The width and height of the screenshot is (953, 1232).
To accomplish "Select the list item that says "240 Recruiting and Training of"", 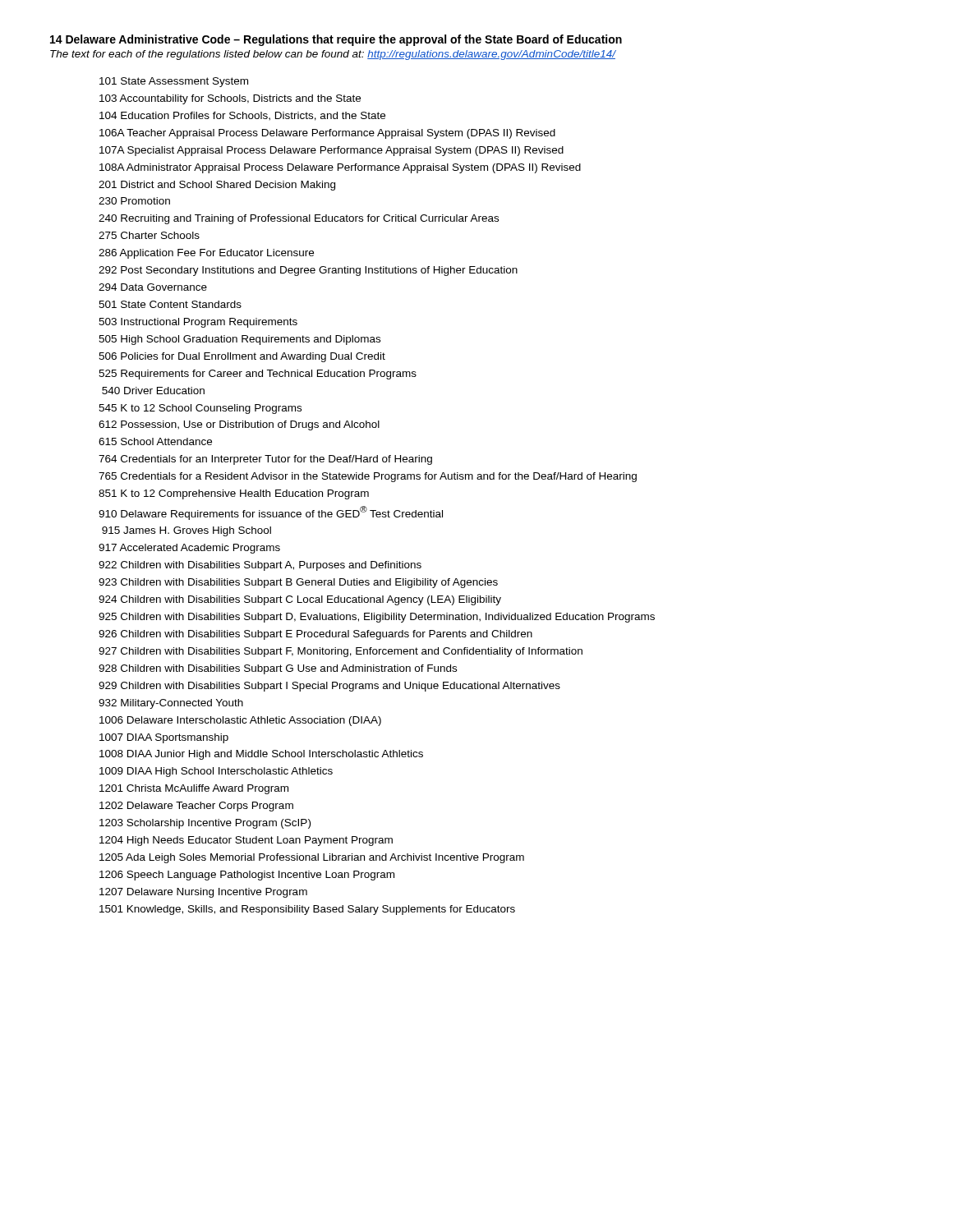I will coord(299,218).
